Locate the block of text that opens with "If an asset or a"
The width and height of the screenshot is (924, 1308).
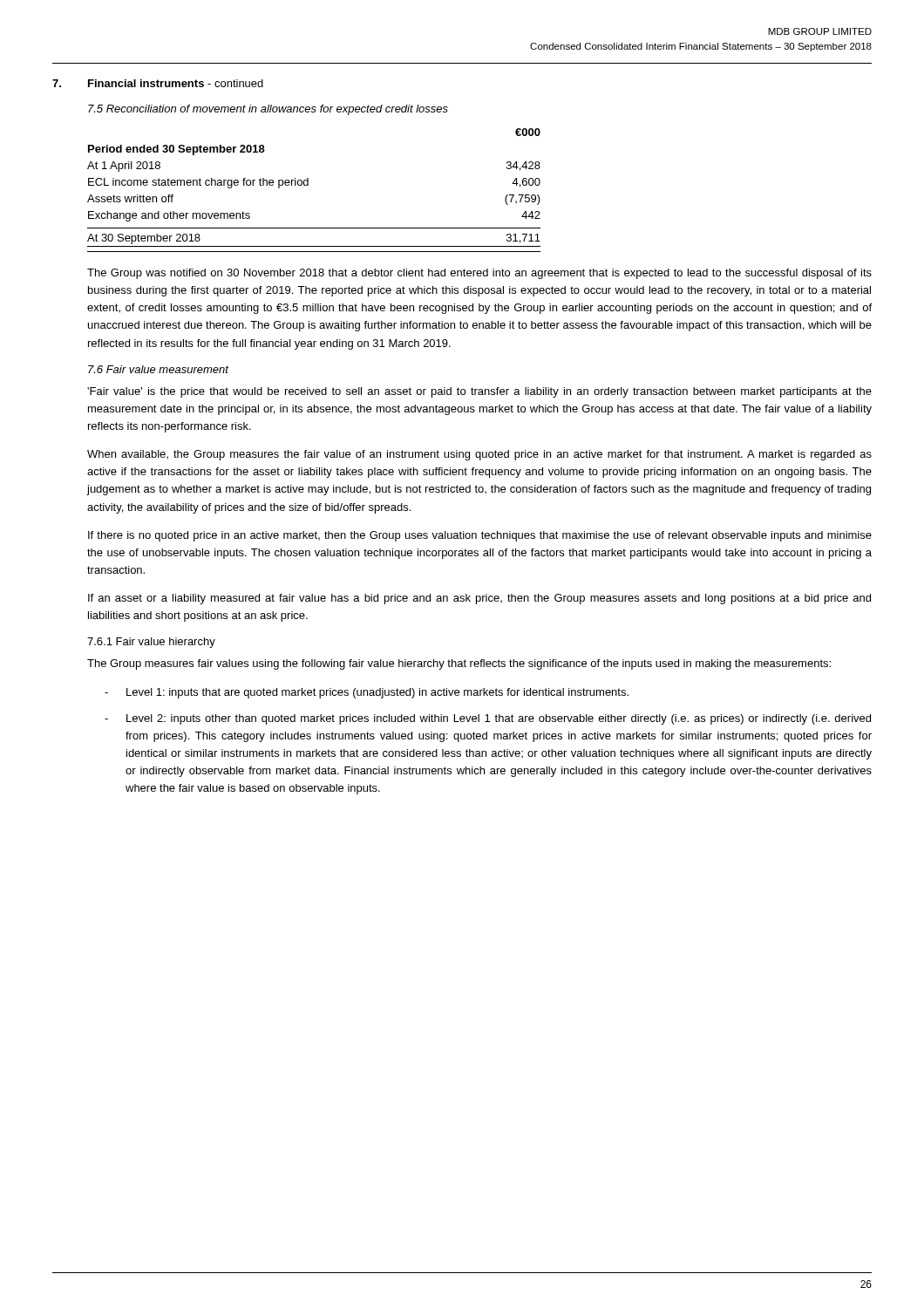click(479, 607)
